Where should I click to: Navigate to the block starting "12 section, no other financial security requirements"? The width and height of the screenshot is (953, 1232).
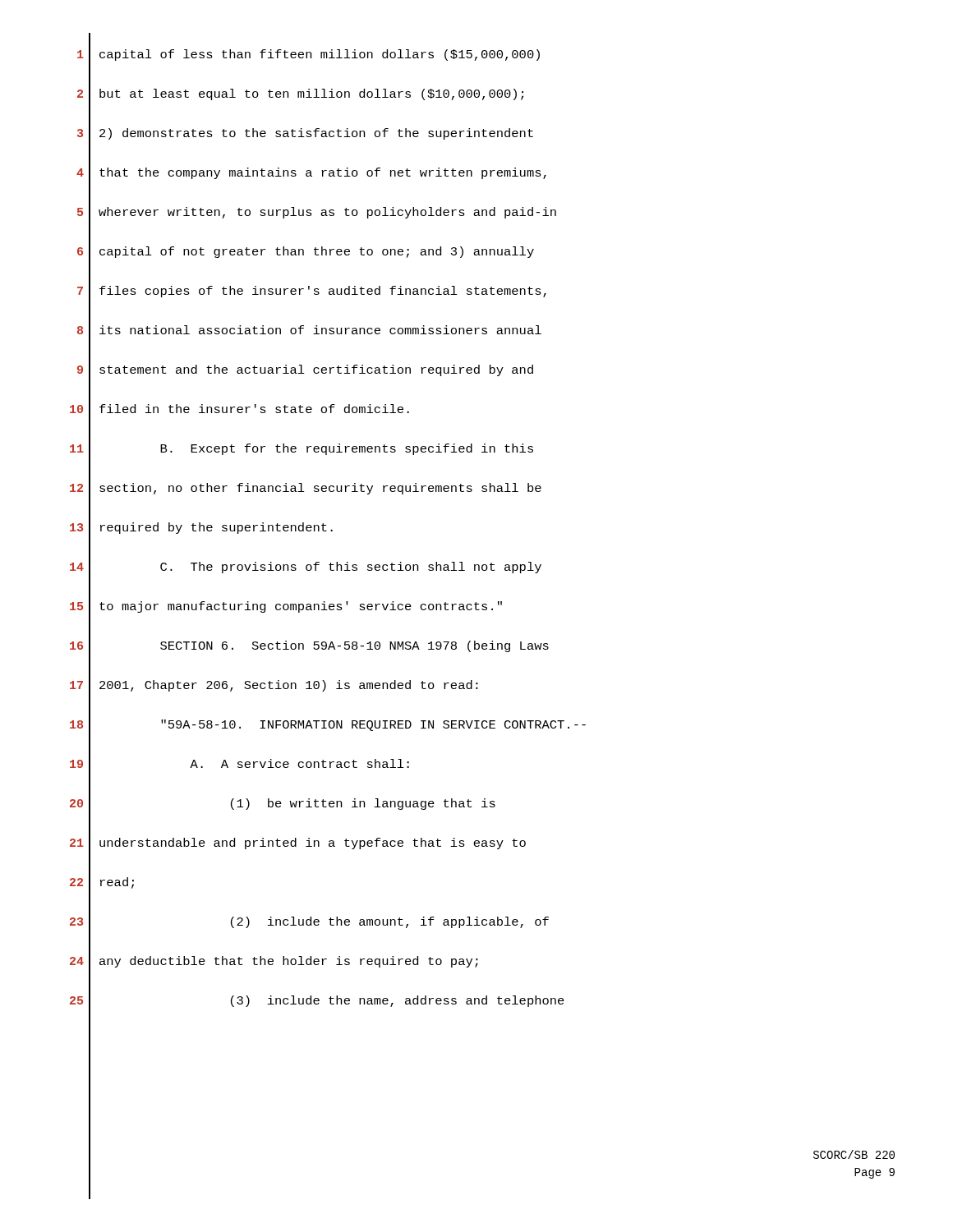point(468,489)
